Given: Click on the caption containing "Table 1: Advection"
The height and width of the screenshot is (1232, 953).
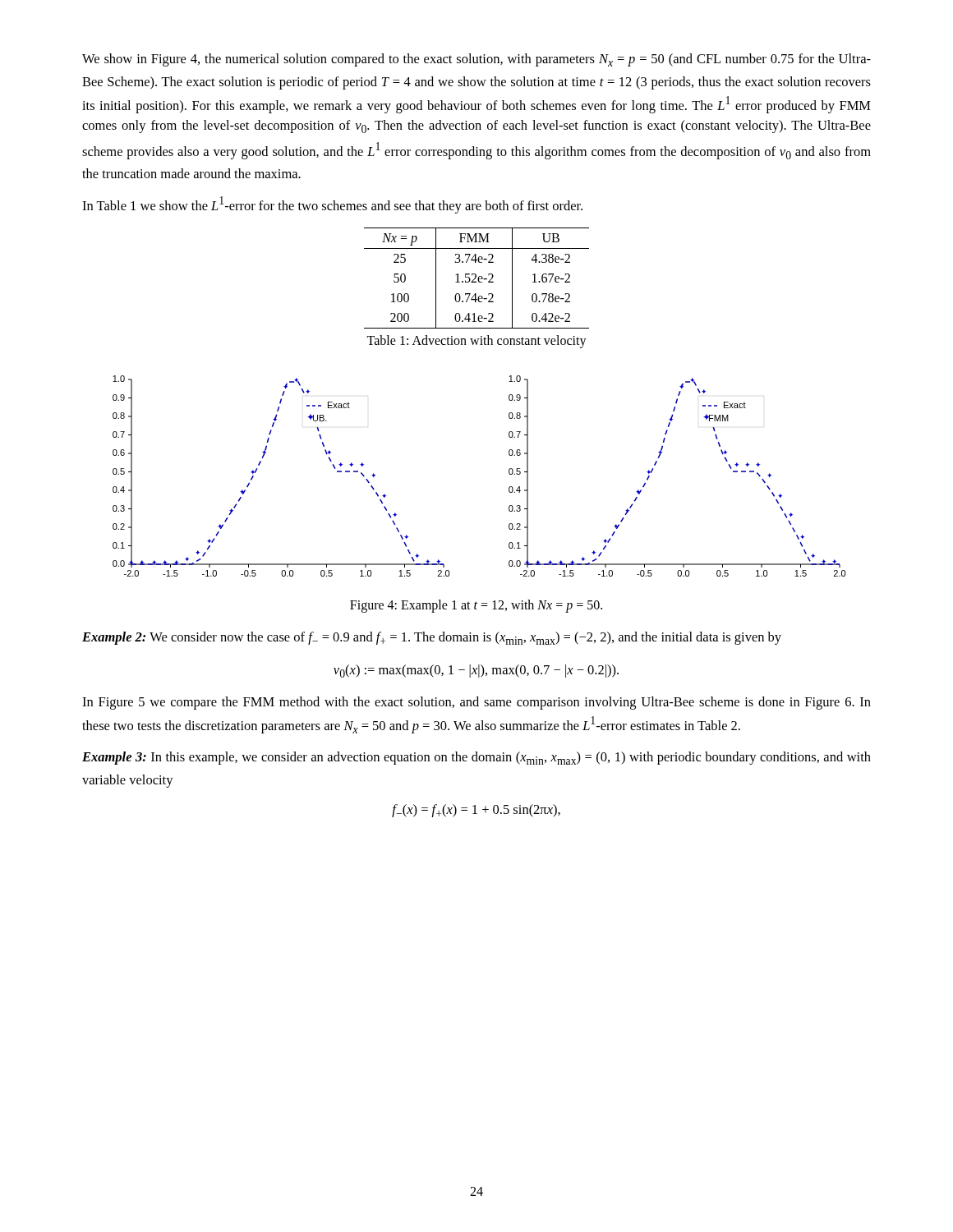Looking at the screenshot, I should click(x=476, y=341).
